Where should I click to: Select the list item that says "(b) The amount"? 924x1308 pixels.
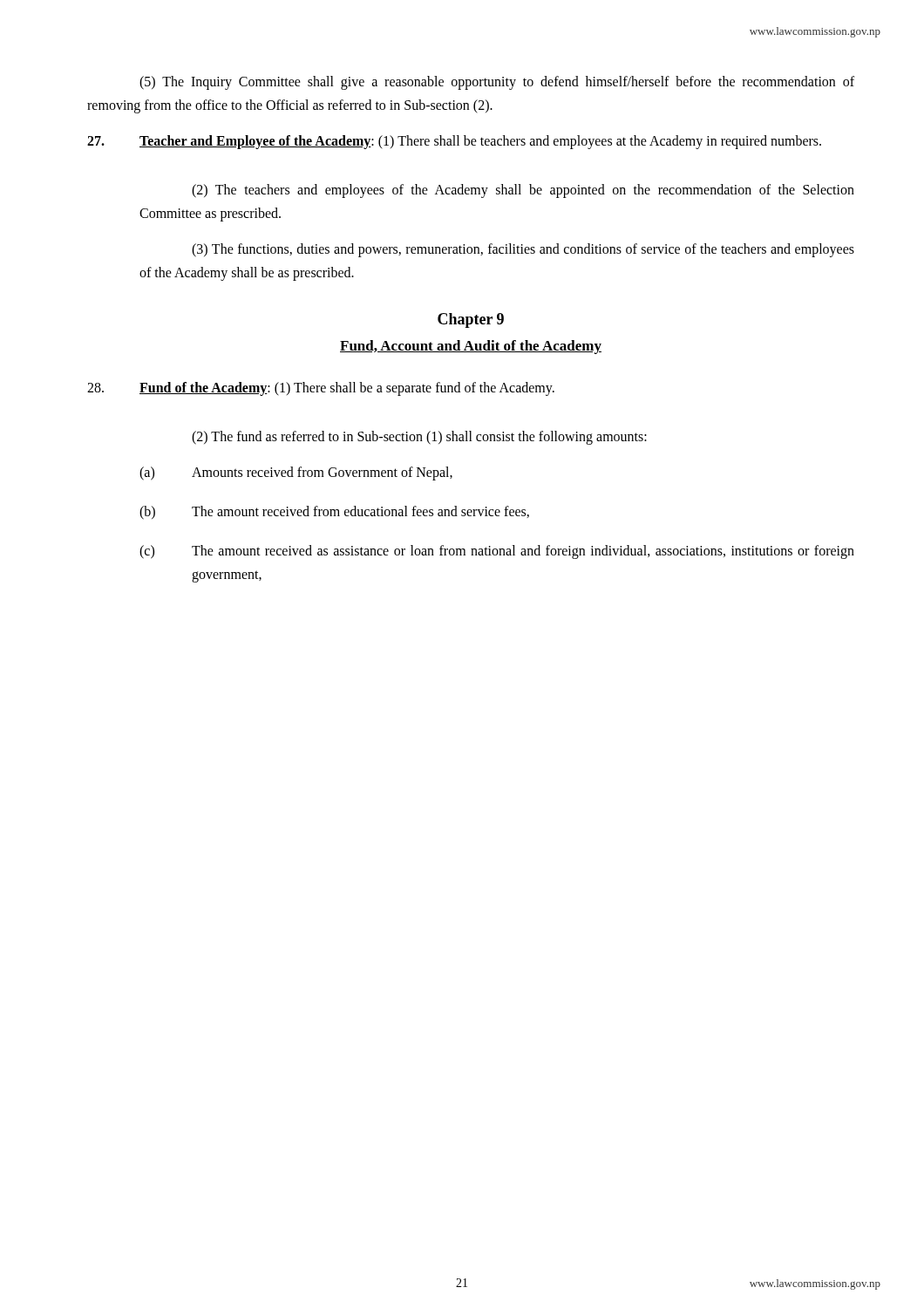497,511
